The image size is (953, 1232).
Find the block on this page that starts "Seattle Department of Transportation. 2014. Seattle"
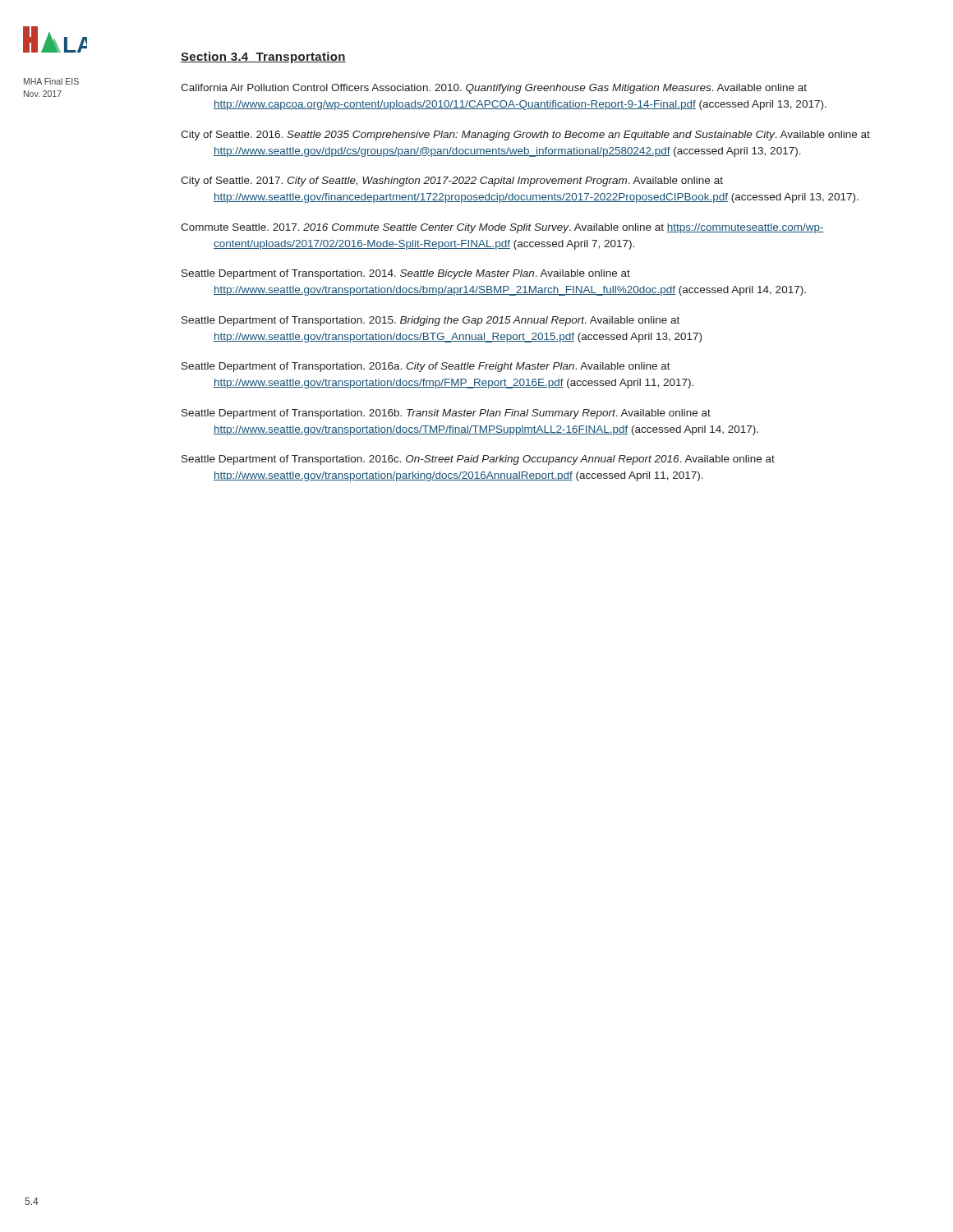pos(494,281)
